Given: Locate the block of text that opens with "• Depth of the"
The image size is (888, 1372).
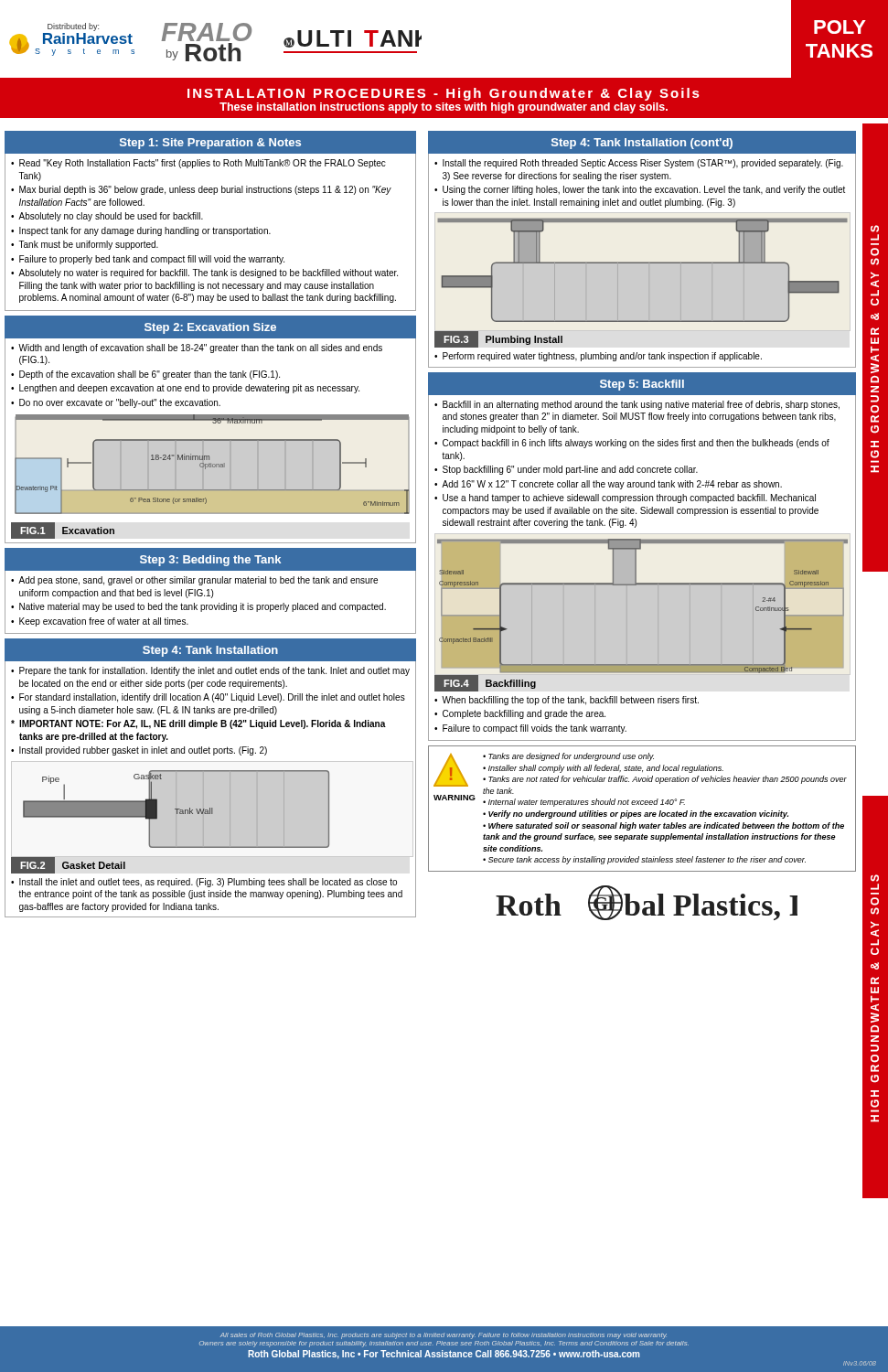Looking at the screenshot, I should point(146,374).
